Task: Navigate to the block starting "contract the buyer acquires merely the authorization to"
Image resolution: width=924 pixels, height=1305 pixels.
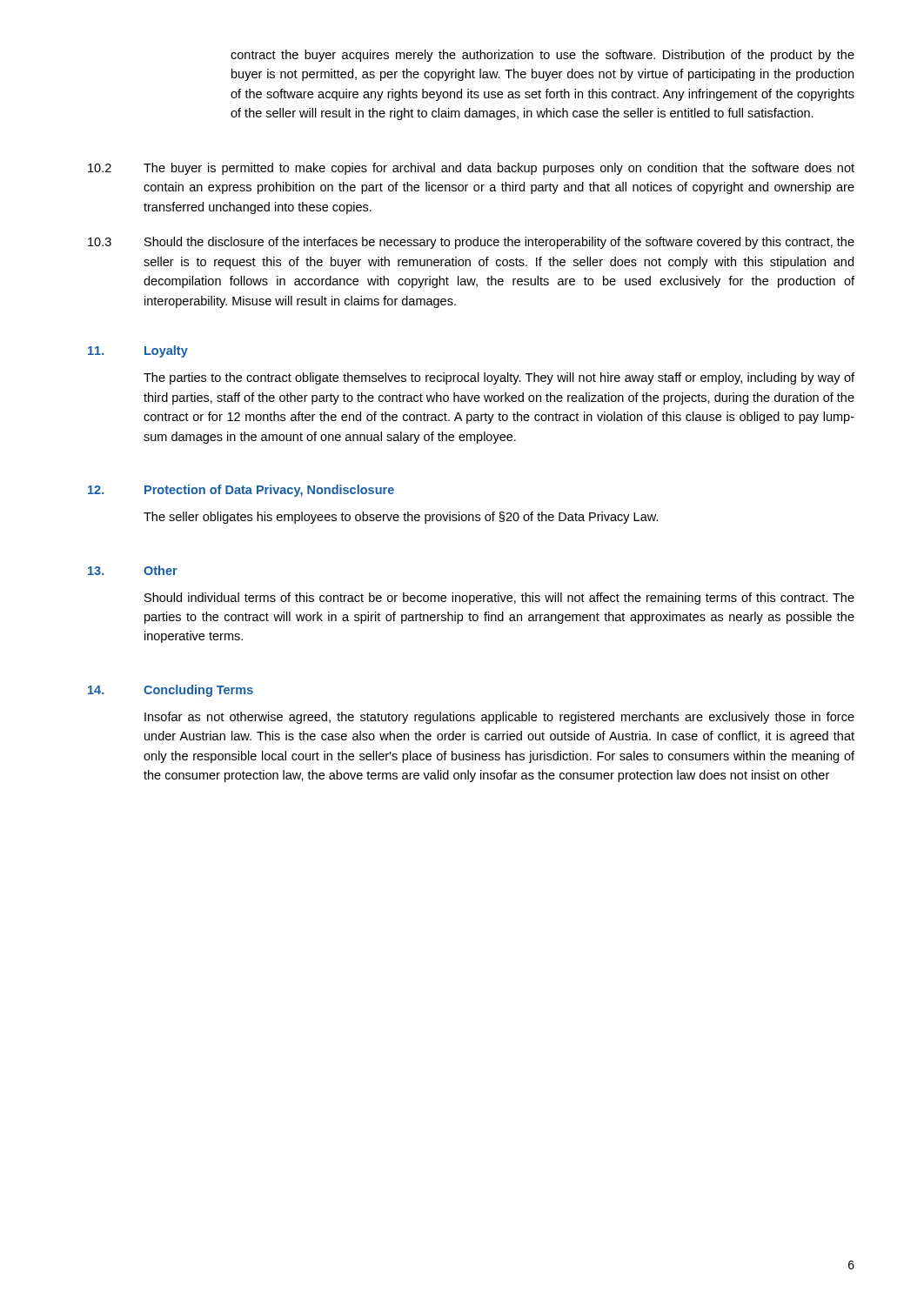Action: click(542, 84)
